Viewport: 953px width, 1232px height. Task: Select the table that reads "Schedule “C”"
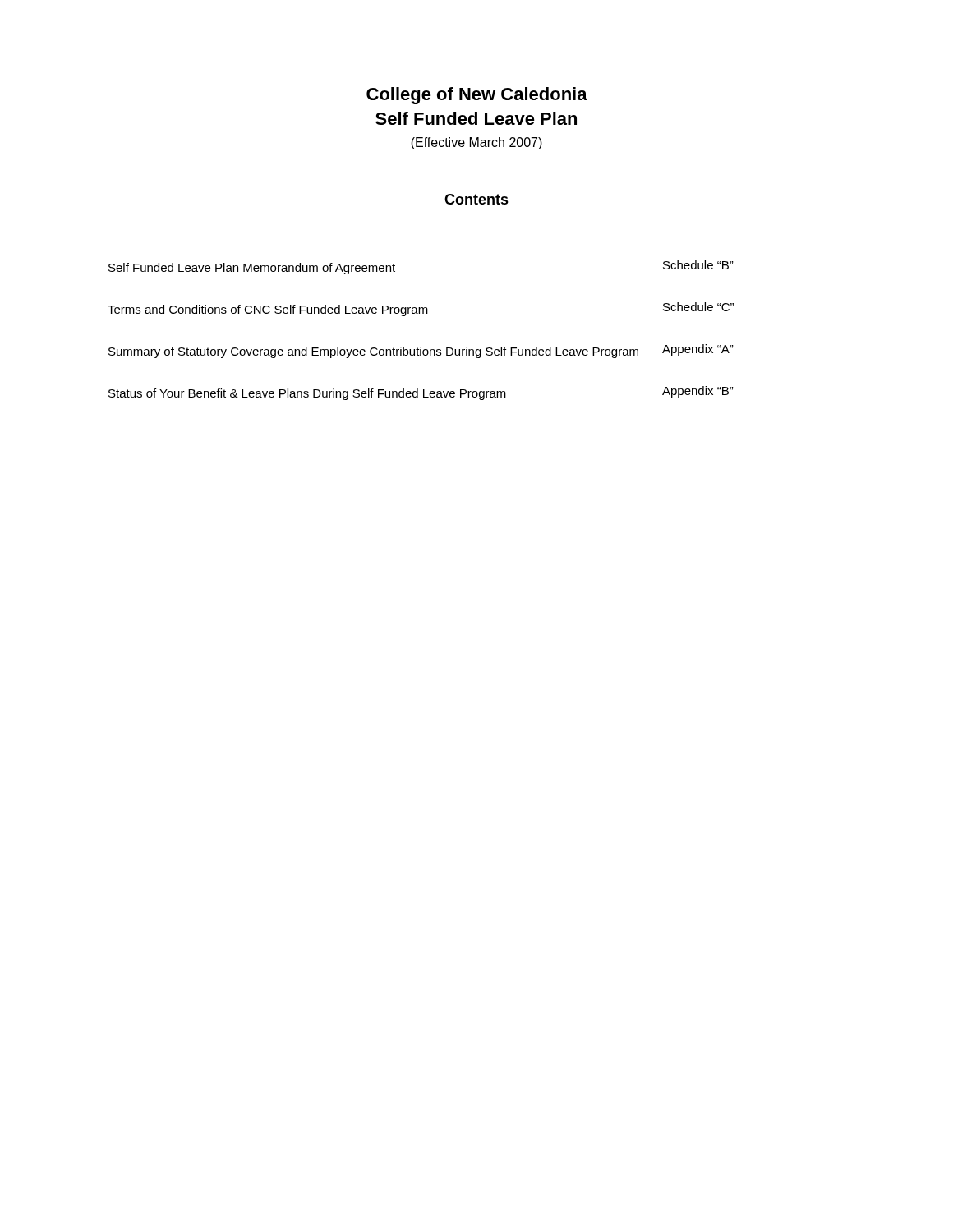pyautogui.click(x=476, y=342)
